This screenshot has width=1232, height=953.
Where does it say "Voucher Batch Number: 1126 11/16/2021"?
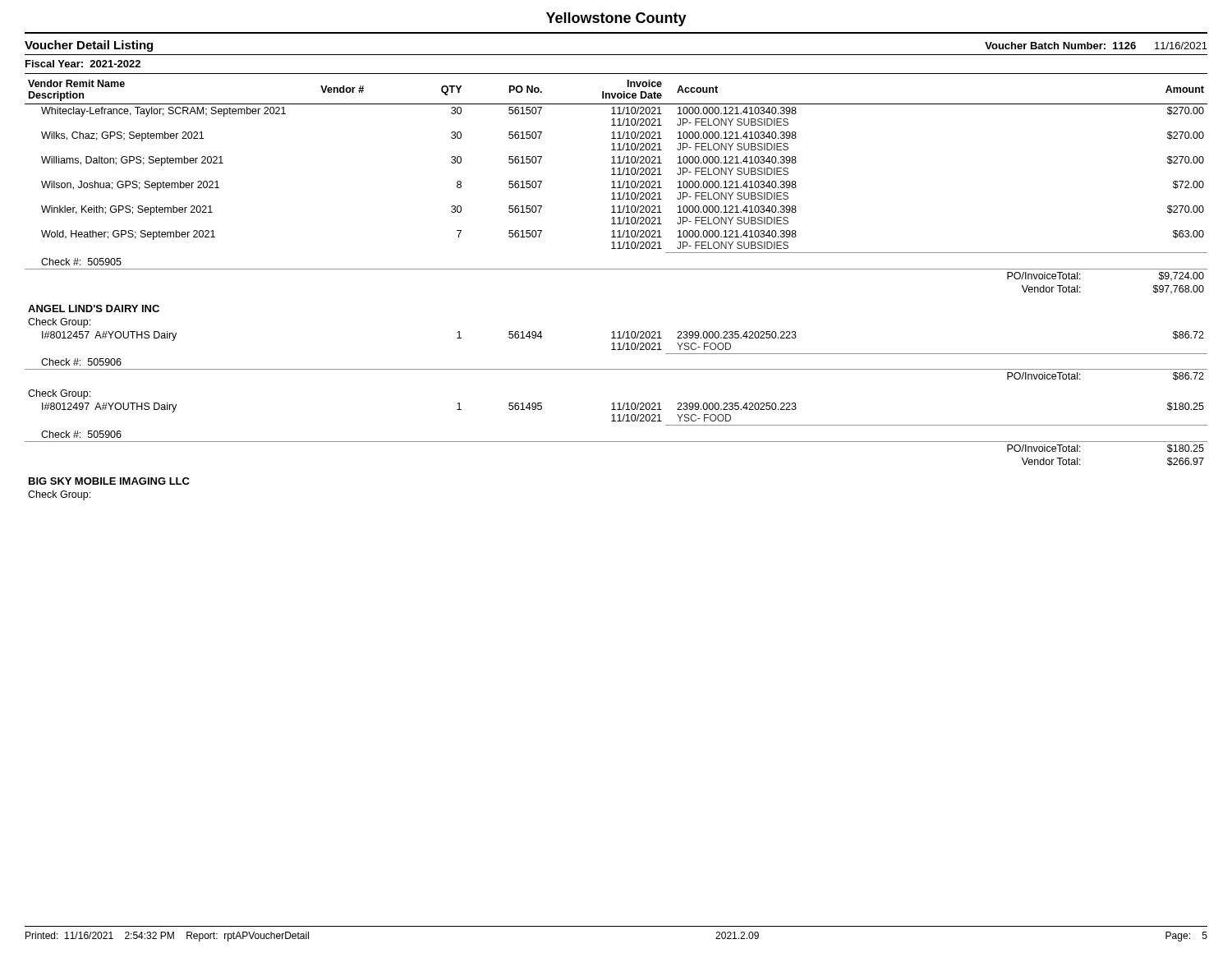[x=1096, y=46]
